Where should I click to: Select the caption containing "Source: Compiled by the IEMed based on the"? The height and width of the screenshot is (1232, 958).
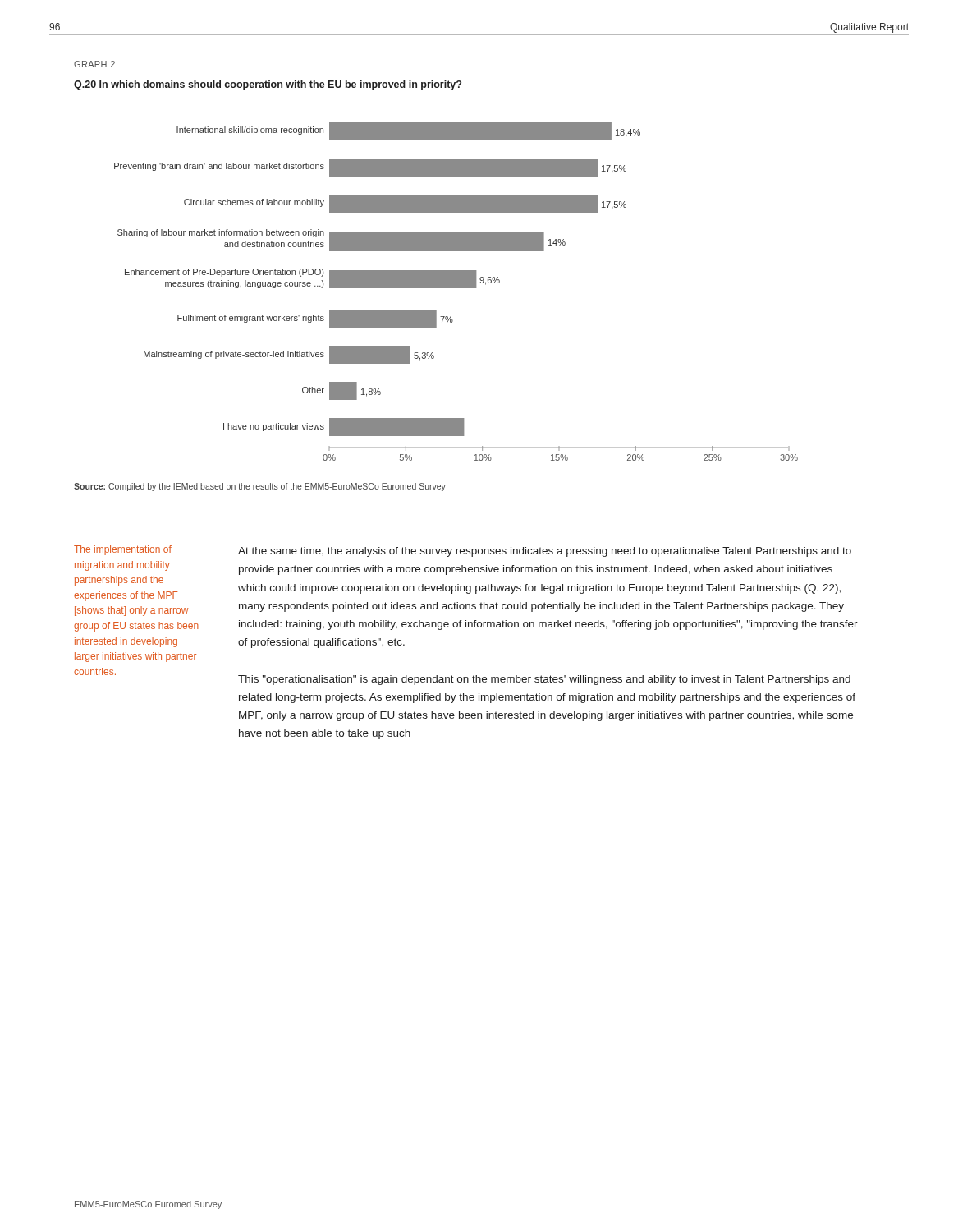tap(260, 486)
